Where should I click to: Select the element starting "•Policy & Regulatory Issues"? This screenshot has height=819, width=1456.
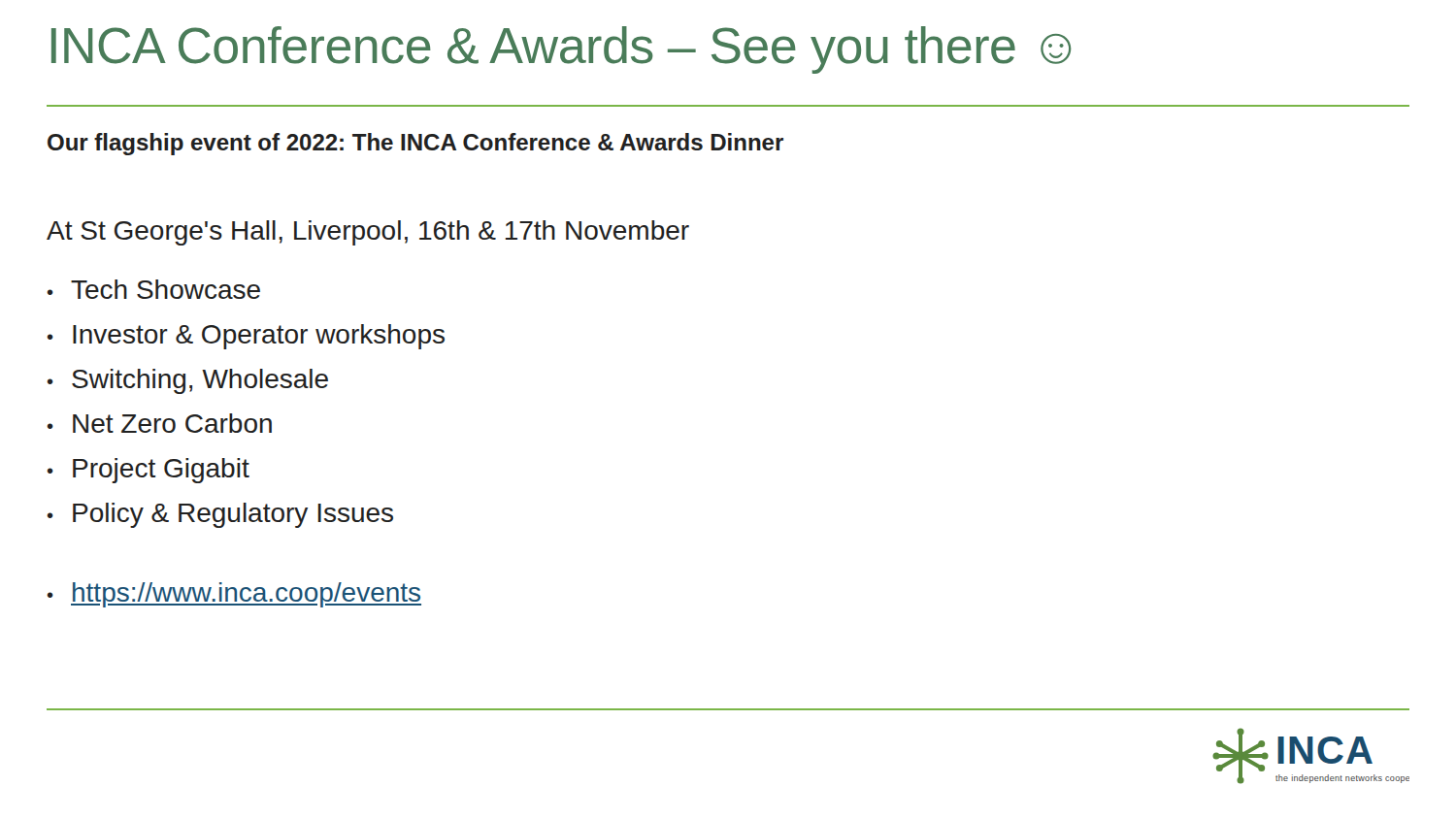220,513
